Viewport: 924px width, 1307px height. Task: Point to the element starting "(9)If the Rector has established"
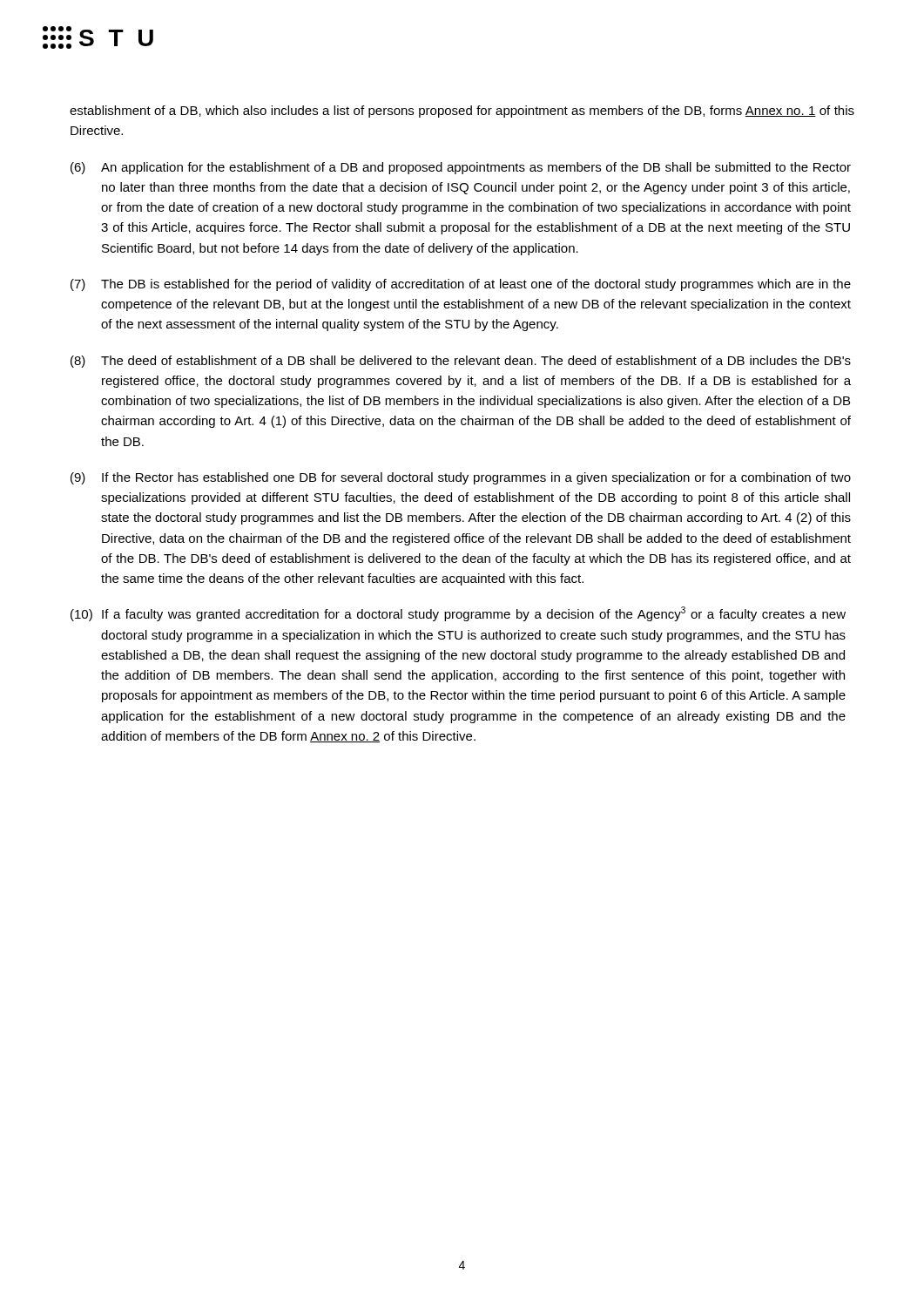(460, 528)
